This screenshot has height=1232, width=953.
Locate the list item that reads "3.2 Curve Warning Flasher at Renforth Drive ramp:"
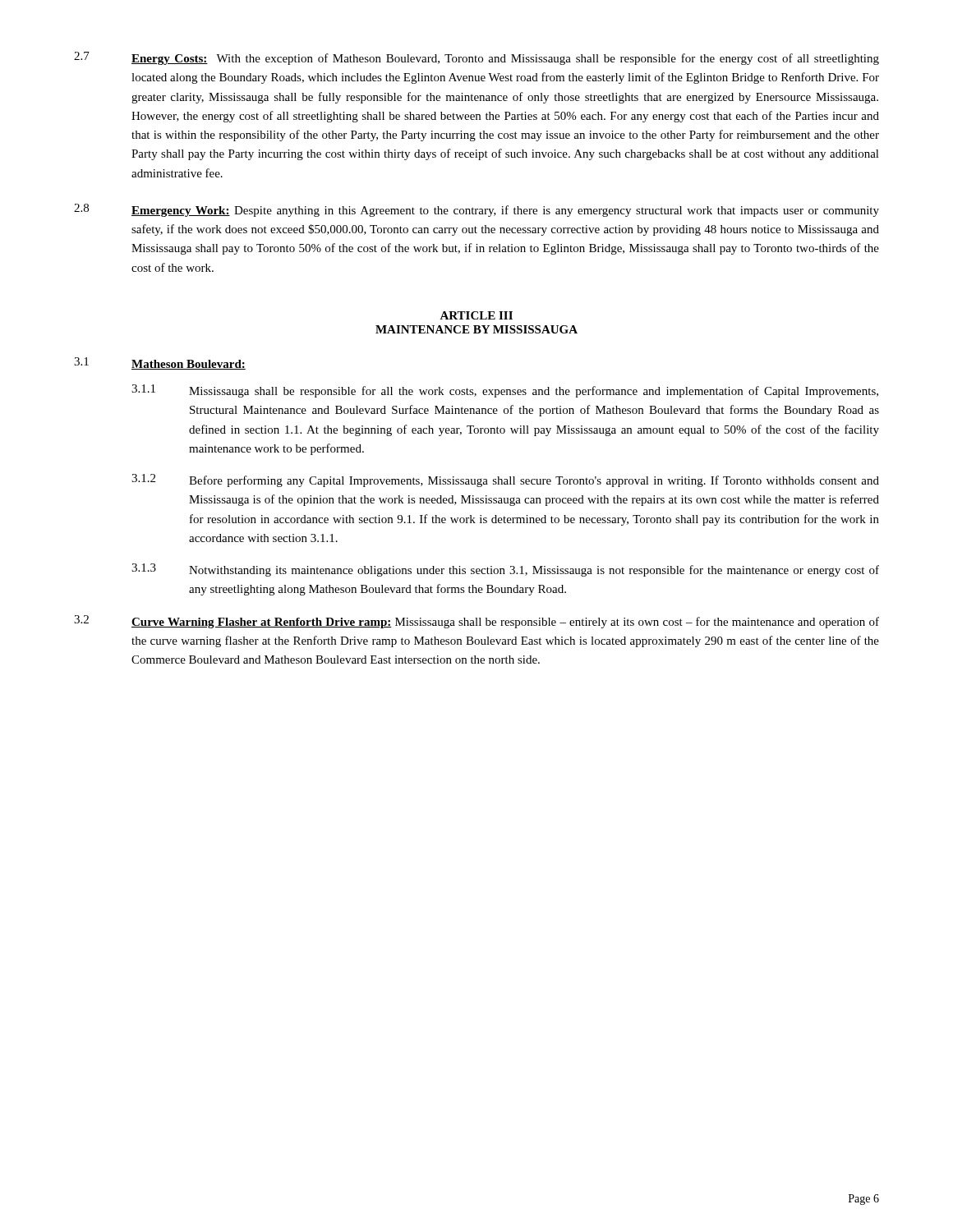pos(476,641)
